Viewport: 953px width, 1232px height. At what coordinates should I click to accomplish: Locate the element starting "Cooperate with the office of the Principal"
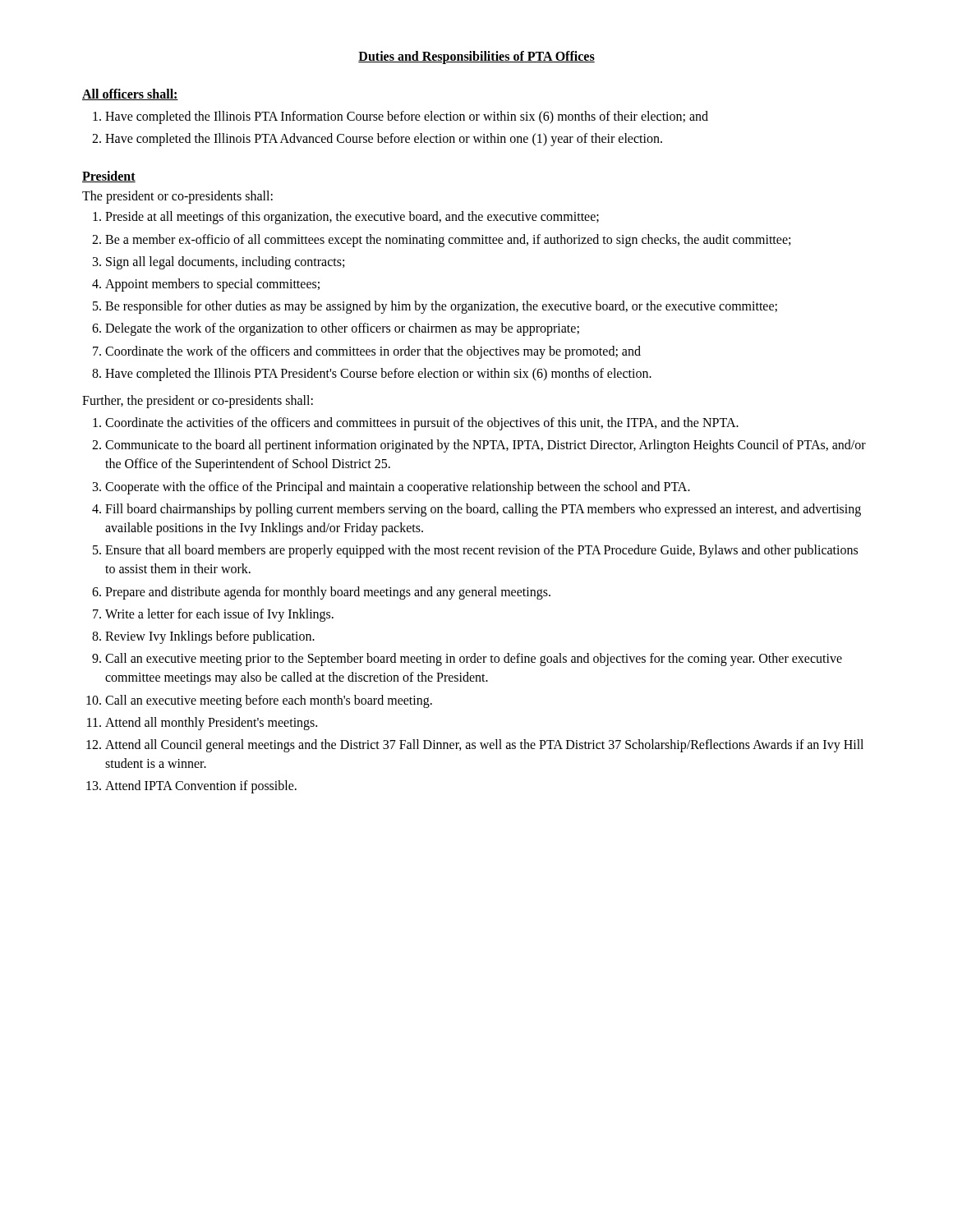[x=398, y=486]
